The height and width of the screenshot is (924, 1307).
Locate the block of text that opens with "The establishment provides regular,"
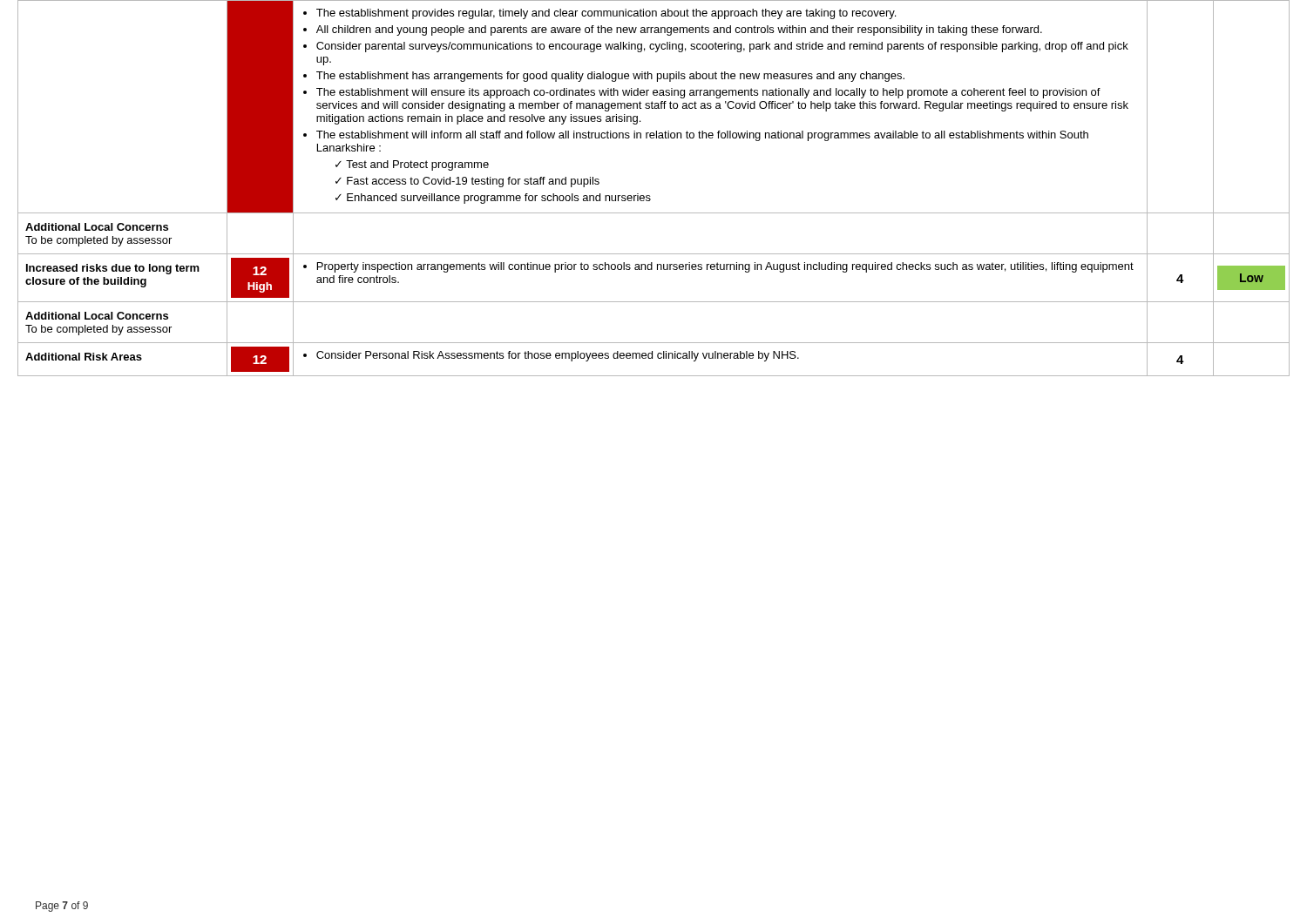click(720, 105)
